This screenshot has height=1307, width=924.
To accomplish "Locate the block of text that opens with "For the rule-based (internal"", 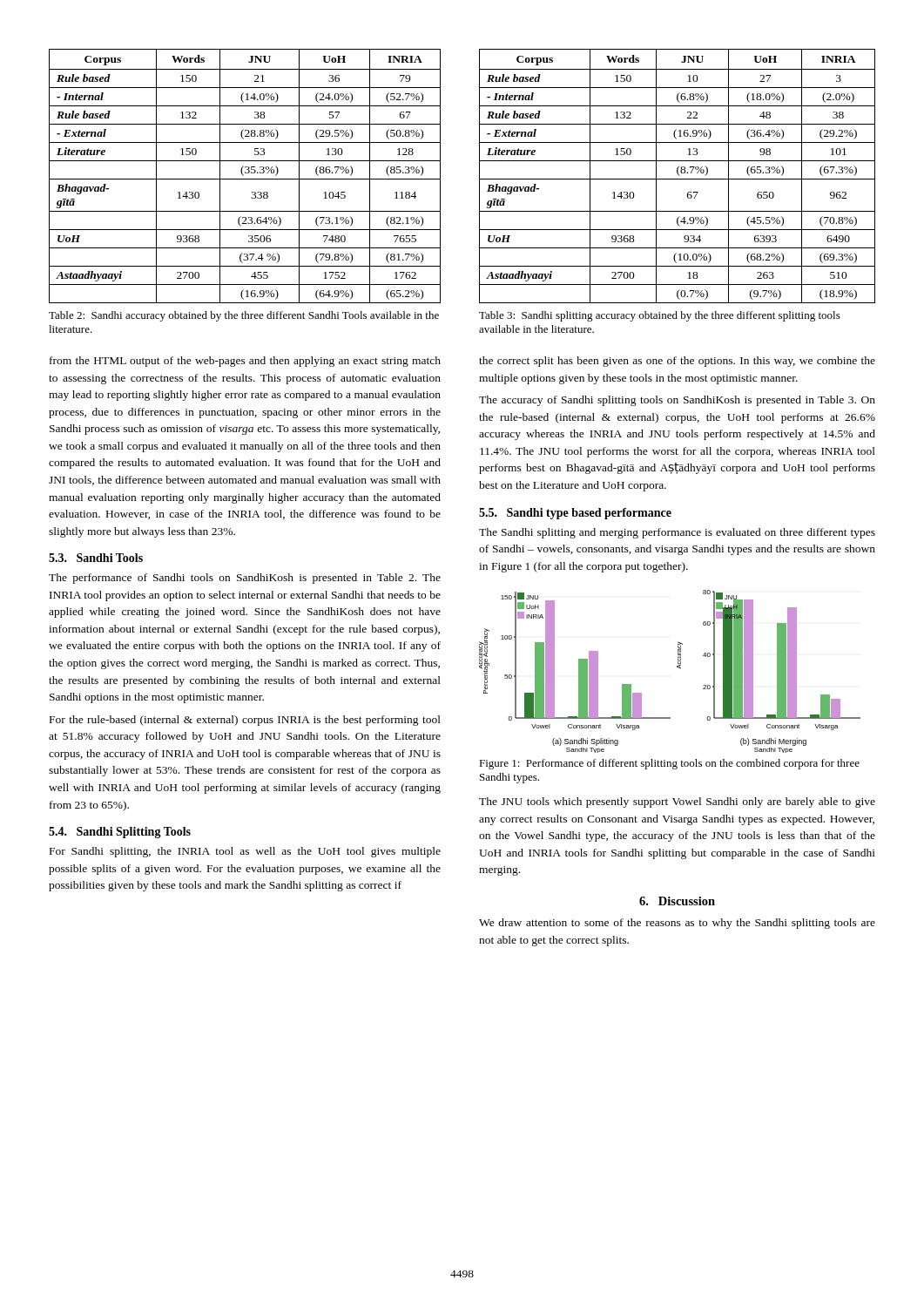I will [245, 762].
